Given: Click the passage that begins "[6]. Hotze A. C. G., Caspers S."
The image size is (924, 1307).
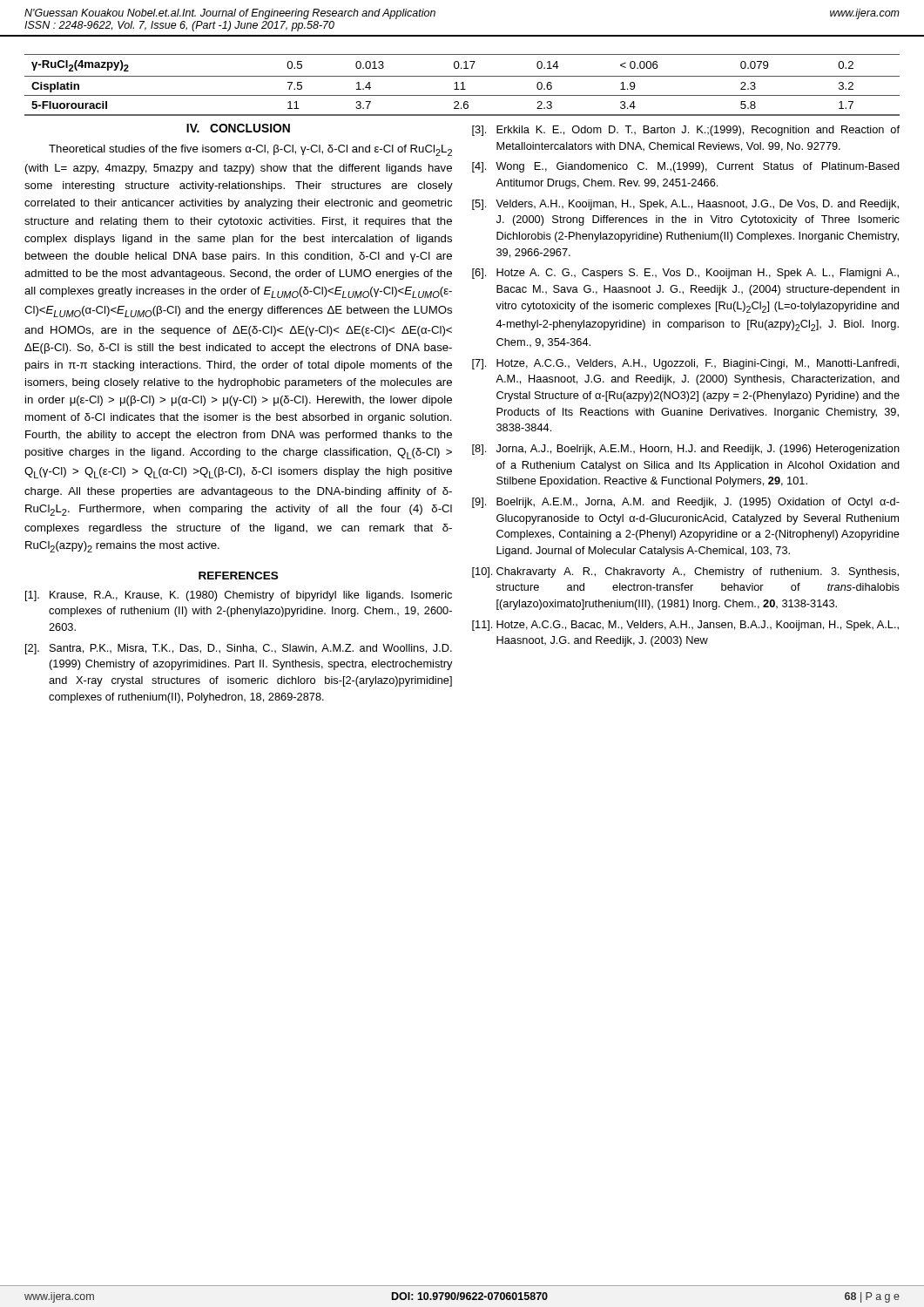Looking at the screenshot, I should pos(686,308).
